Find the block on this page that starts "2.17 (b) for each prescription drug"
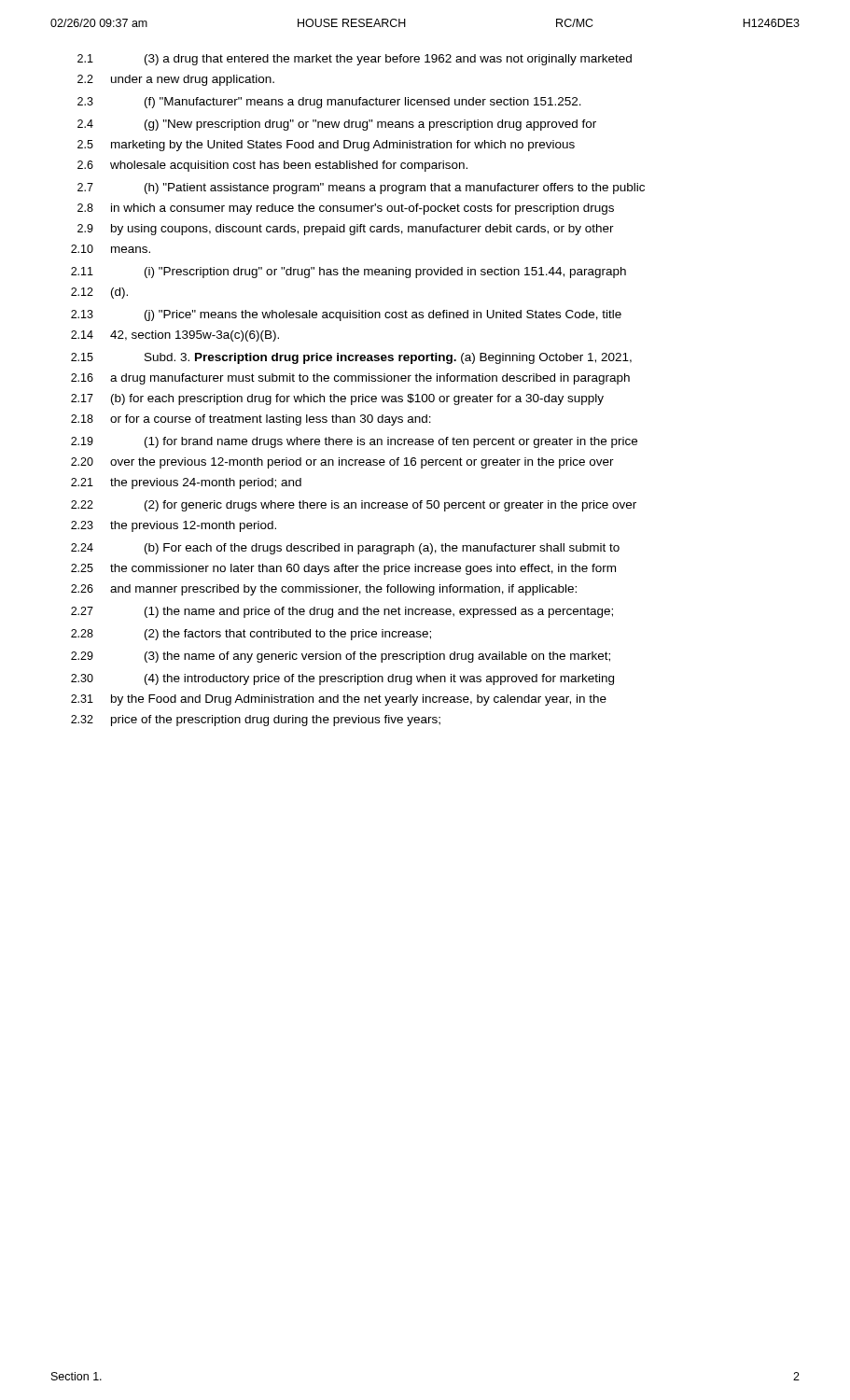This screenshot has height=1400, width=850. coord(425,399)
